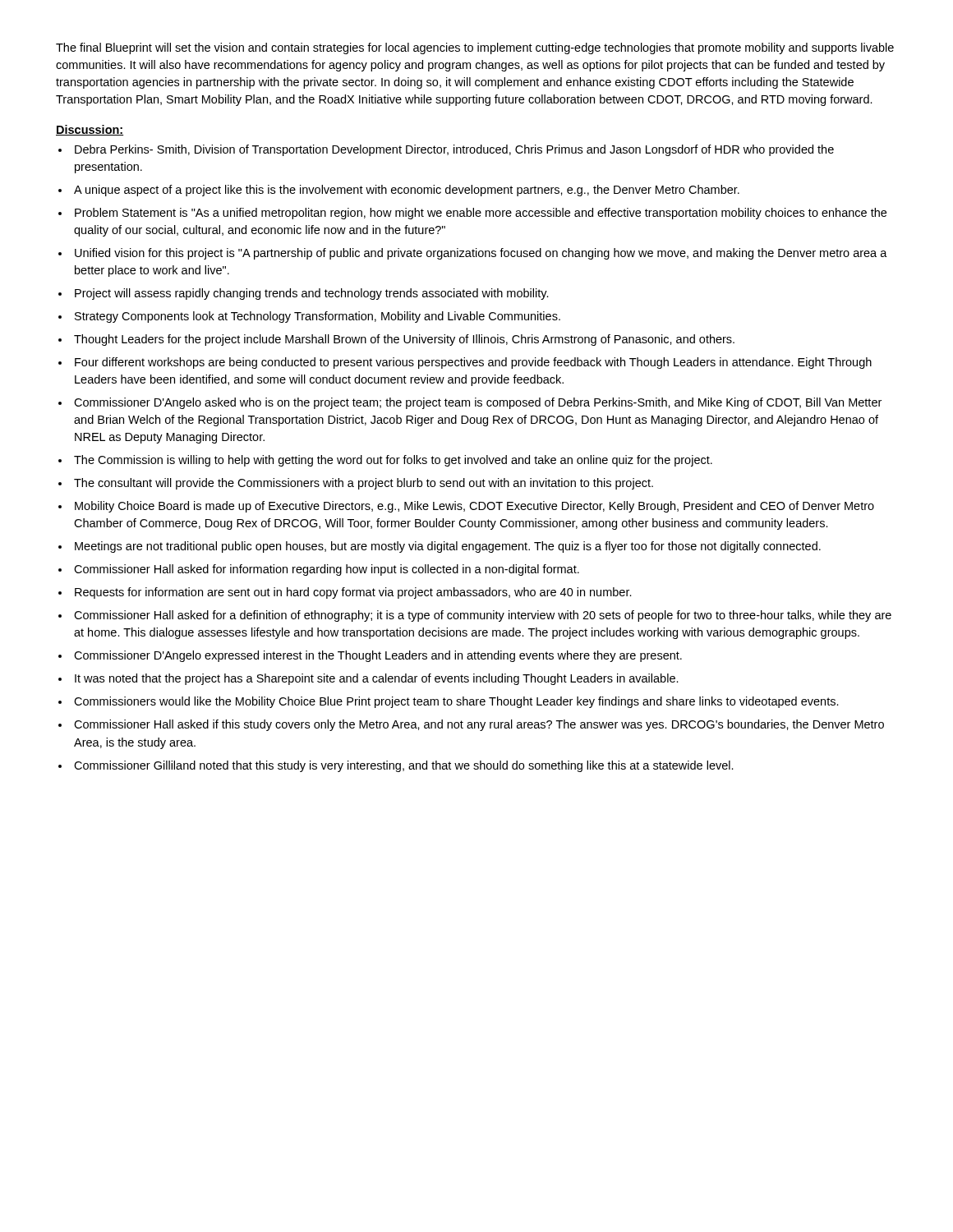This screenshot has width=953, height=1232.
Task: Where is the passage that starts "Commissioners would like"?
Action: 457,702
